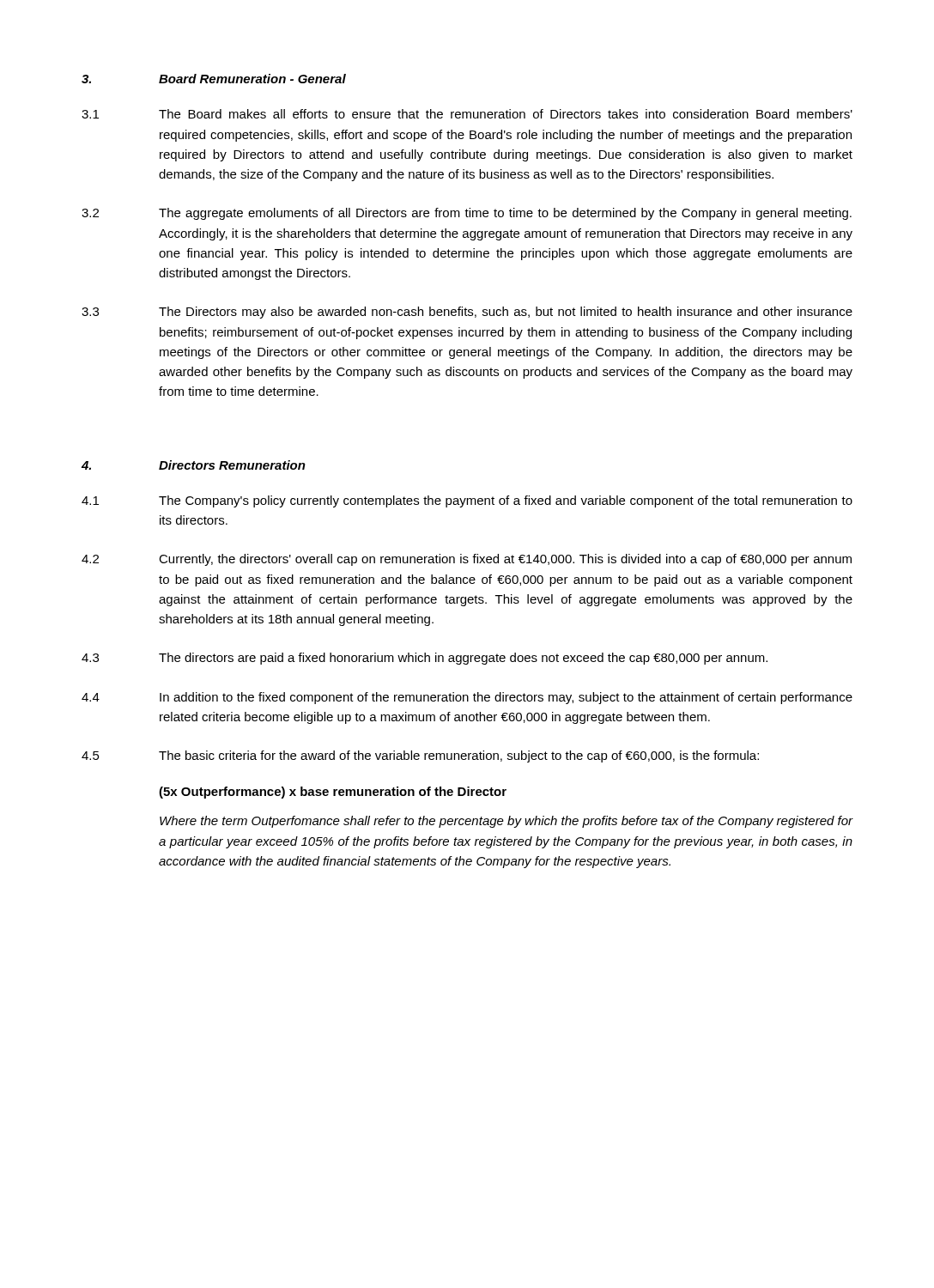Find the block on this page that starts "4.1 The Company's policy currently contemplates"
This screenshot has height=1288, width=934.
467,510
